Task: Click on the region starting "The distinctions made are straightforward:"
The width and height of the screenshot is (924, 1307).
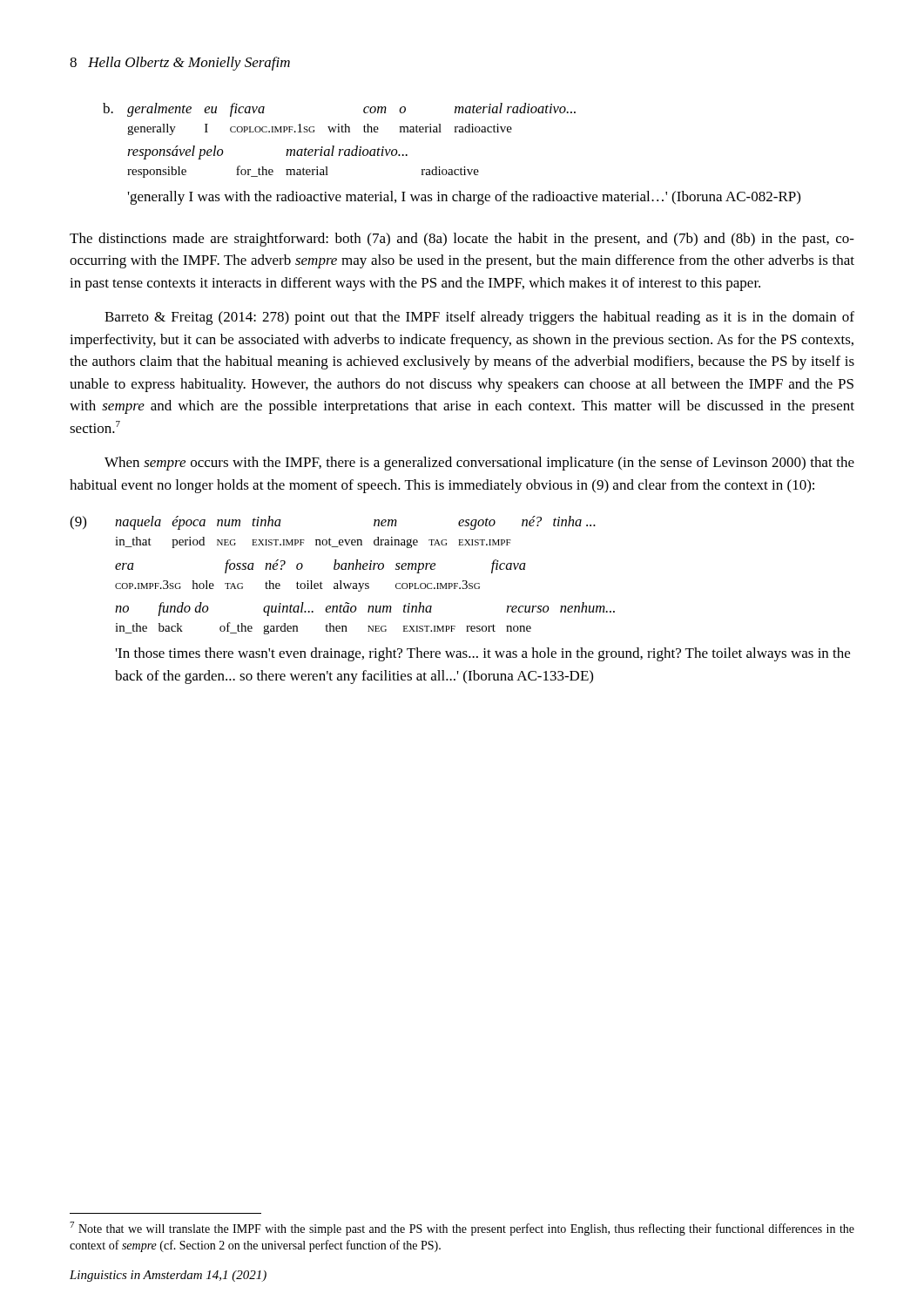Action: click(x=462, y=260)
